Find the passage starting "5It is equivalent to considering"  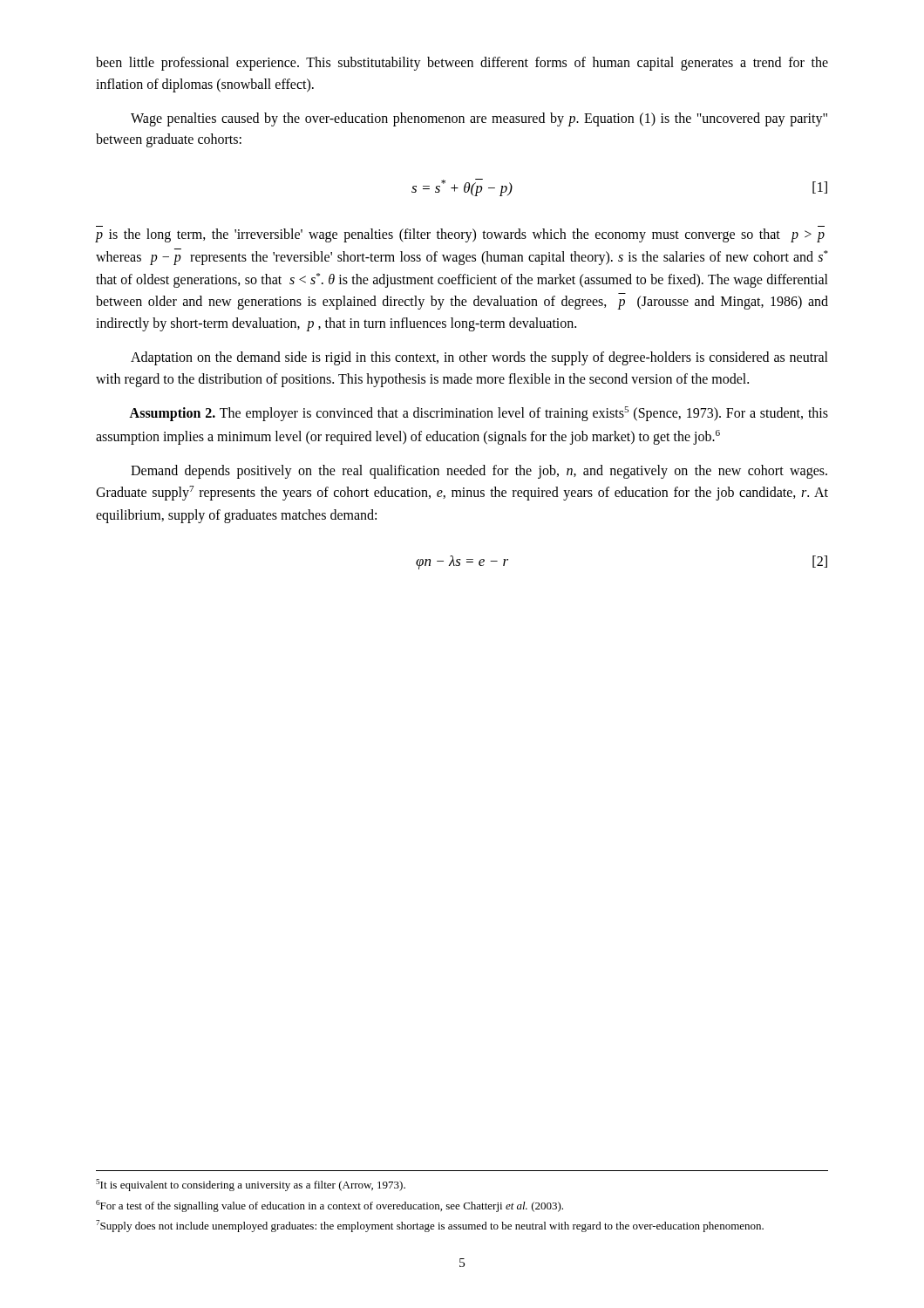[x=251, y=1185]
